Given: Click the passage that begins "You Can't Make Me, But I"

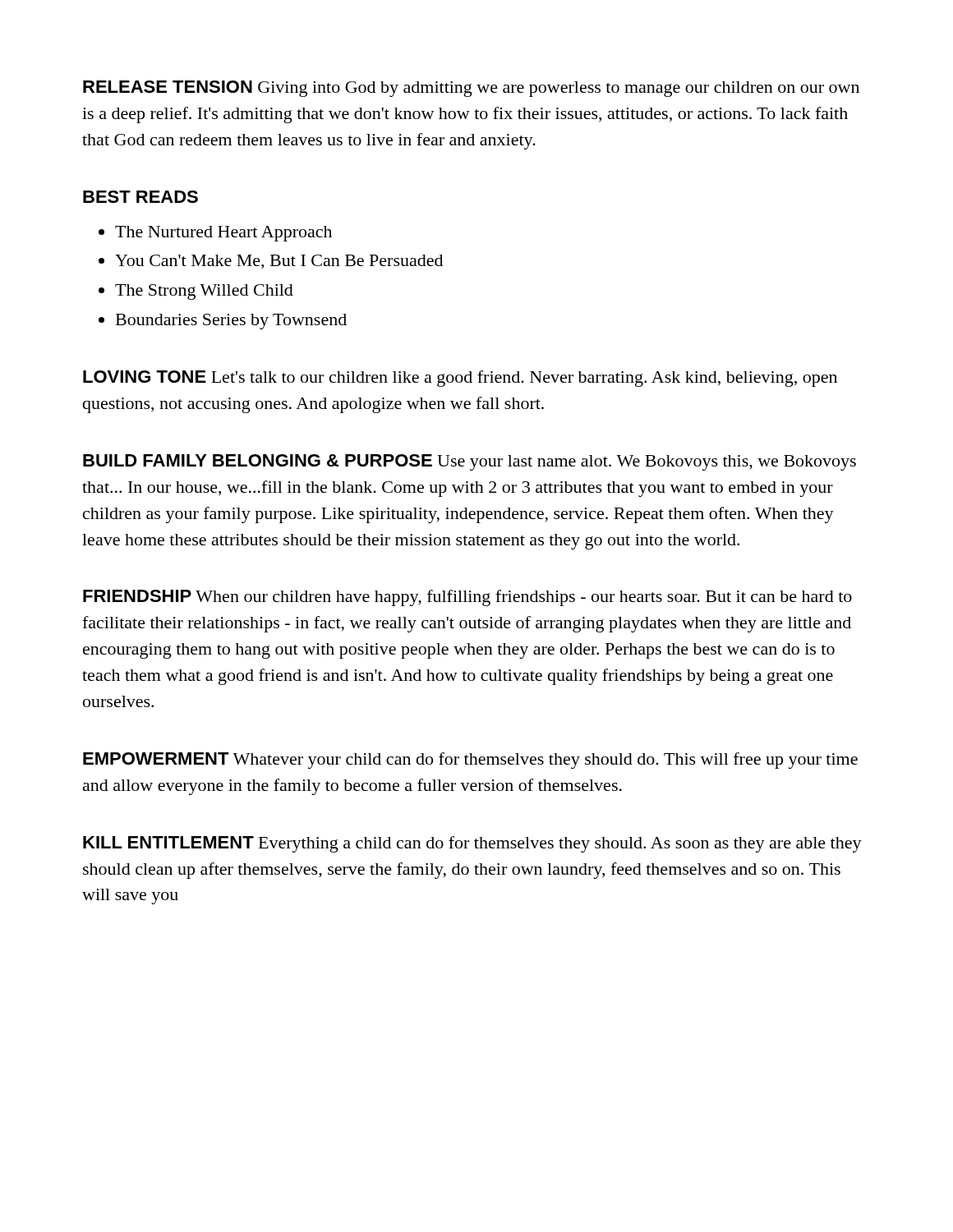Looking at the screenshot, I should coord(279,260).
